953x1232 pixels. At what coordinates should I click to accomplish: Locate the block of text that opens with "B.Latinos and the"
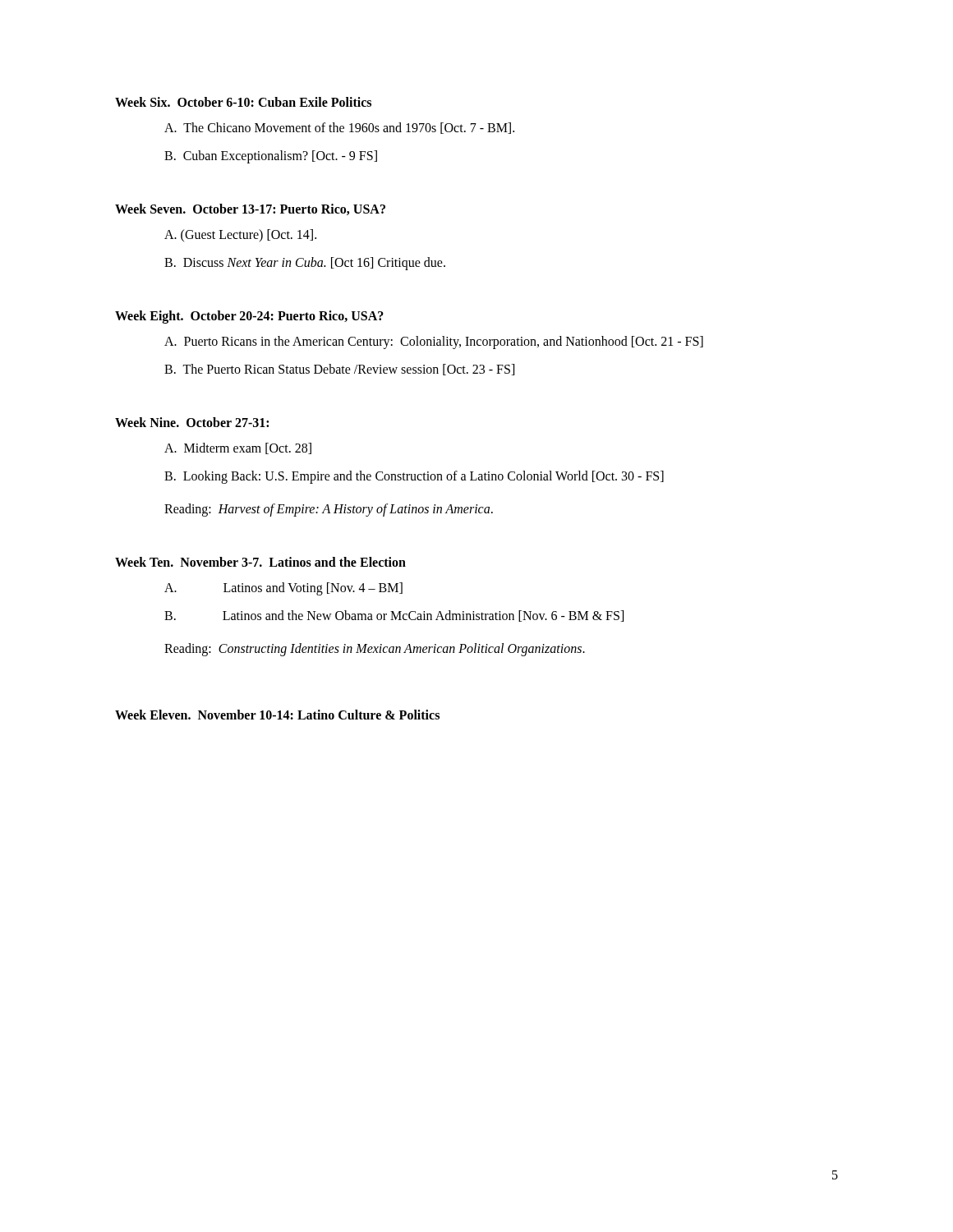(x=394, y=616)
